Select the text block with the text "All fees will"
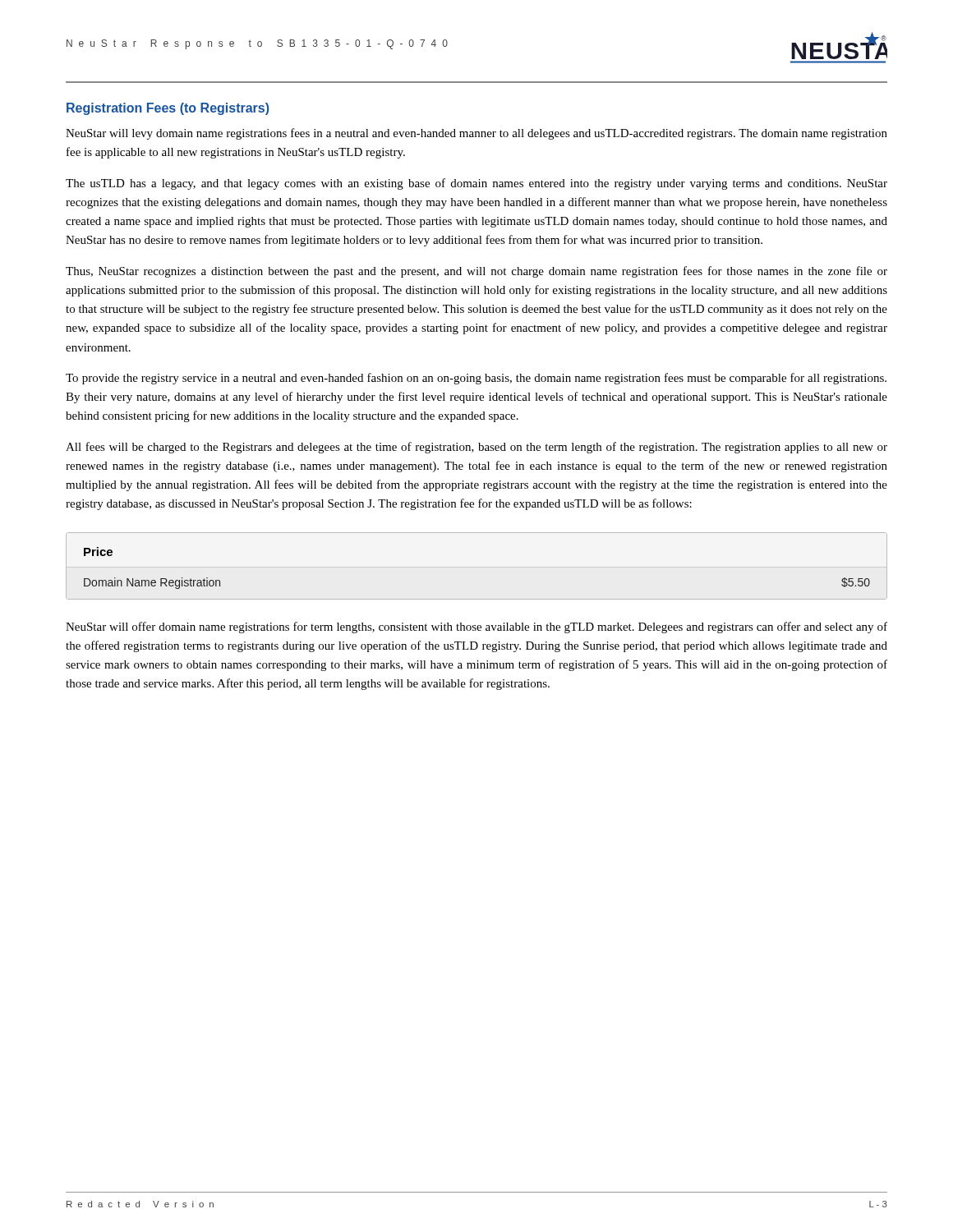Image resolution: width=953 pixels, height=1232 pixels. [x=476, y=475]
